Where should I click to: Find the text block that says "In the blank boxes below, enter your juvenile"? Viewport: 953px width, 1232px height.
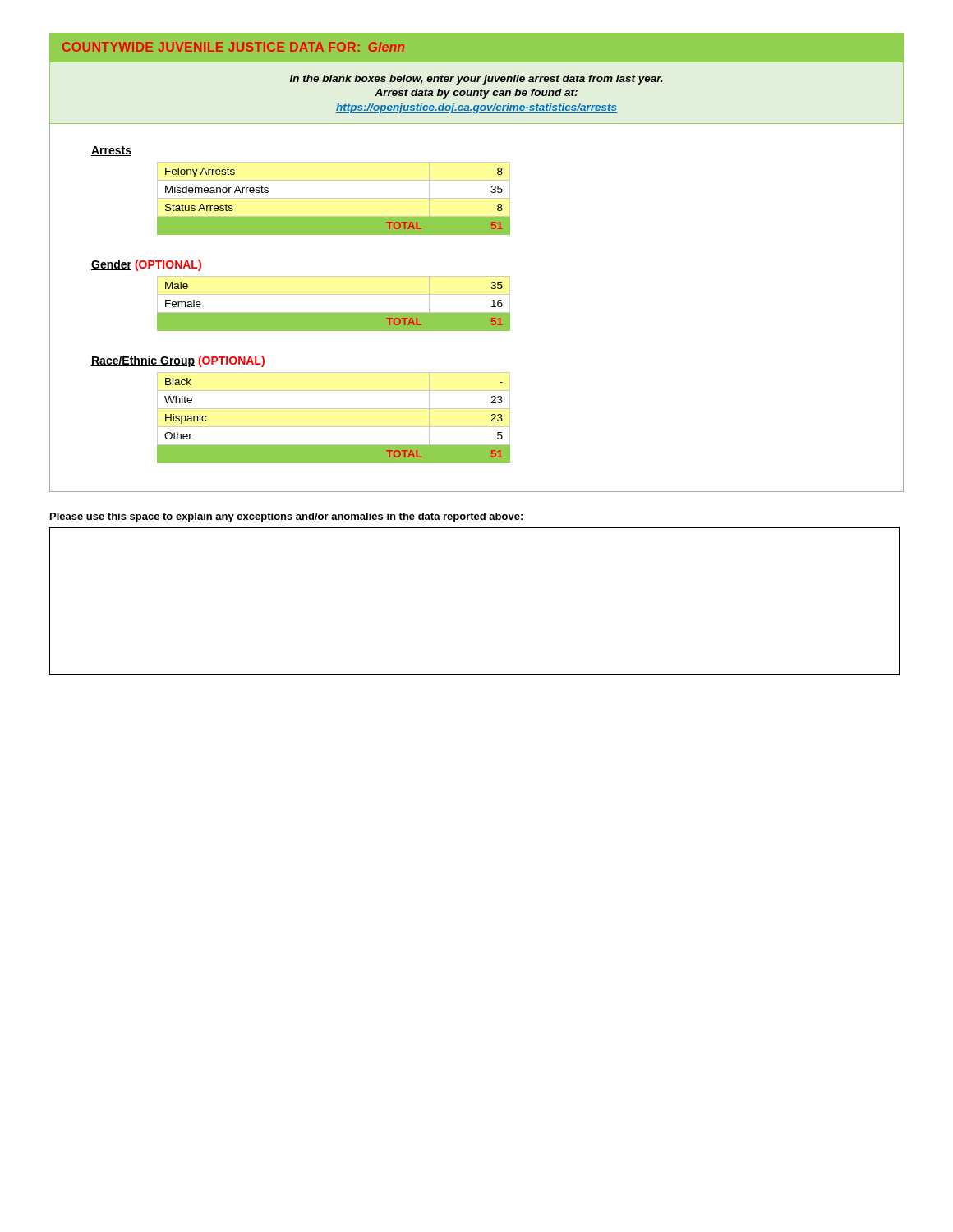click(476, 93)
